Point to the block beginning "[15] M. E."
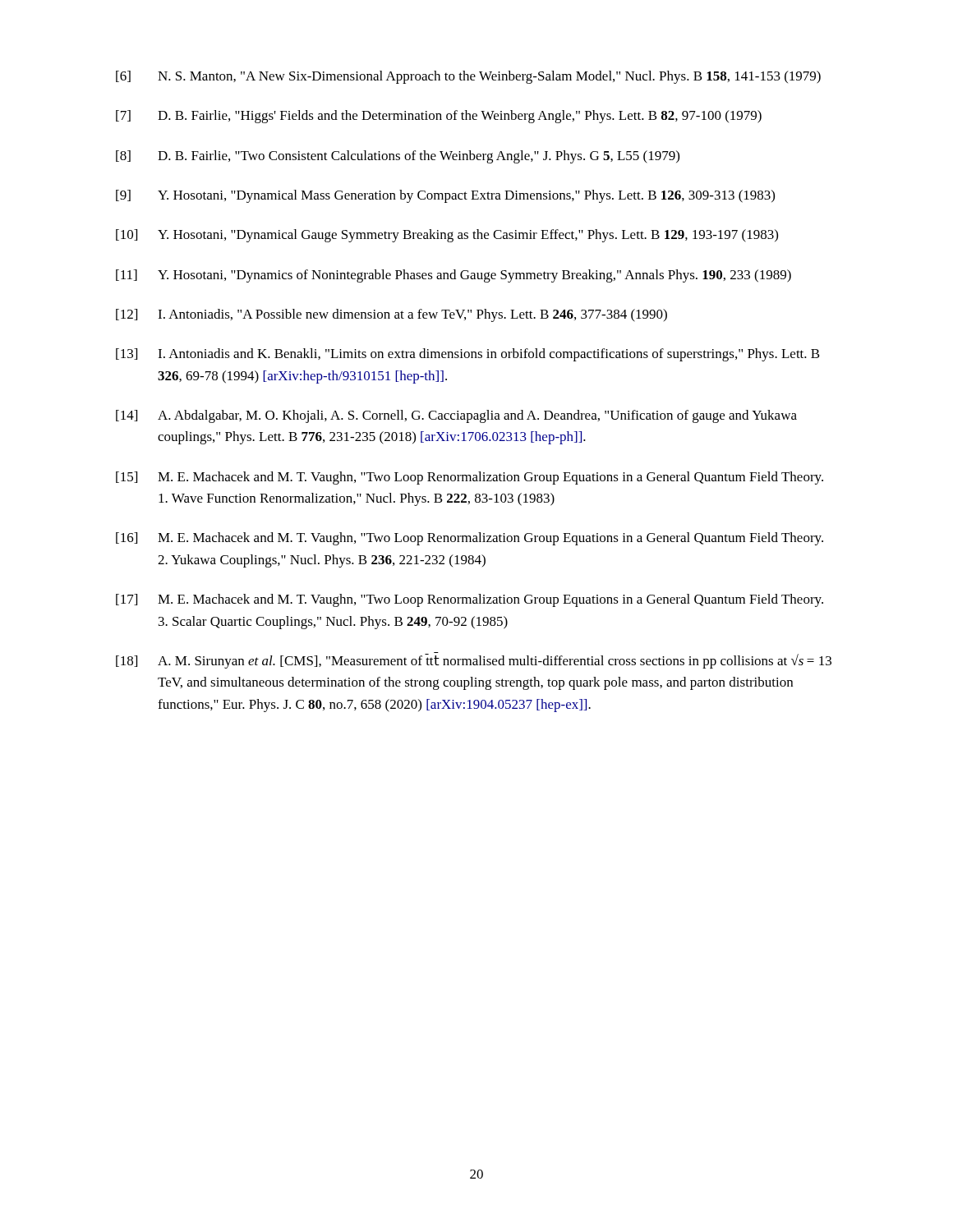 click(x=476, y=488)
